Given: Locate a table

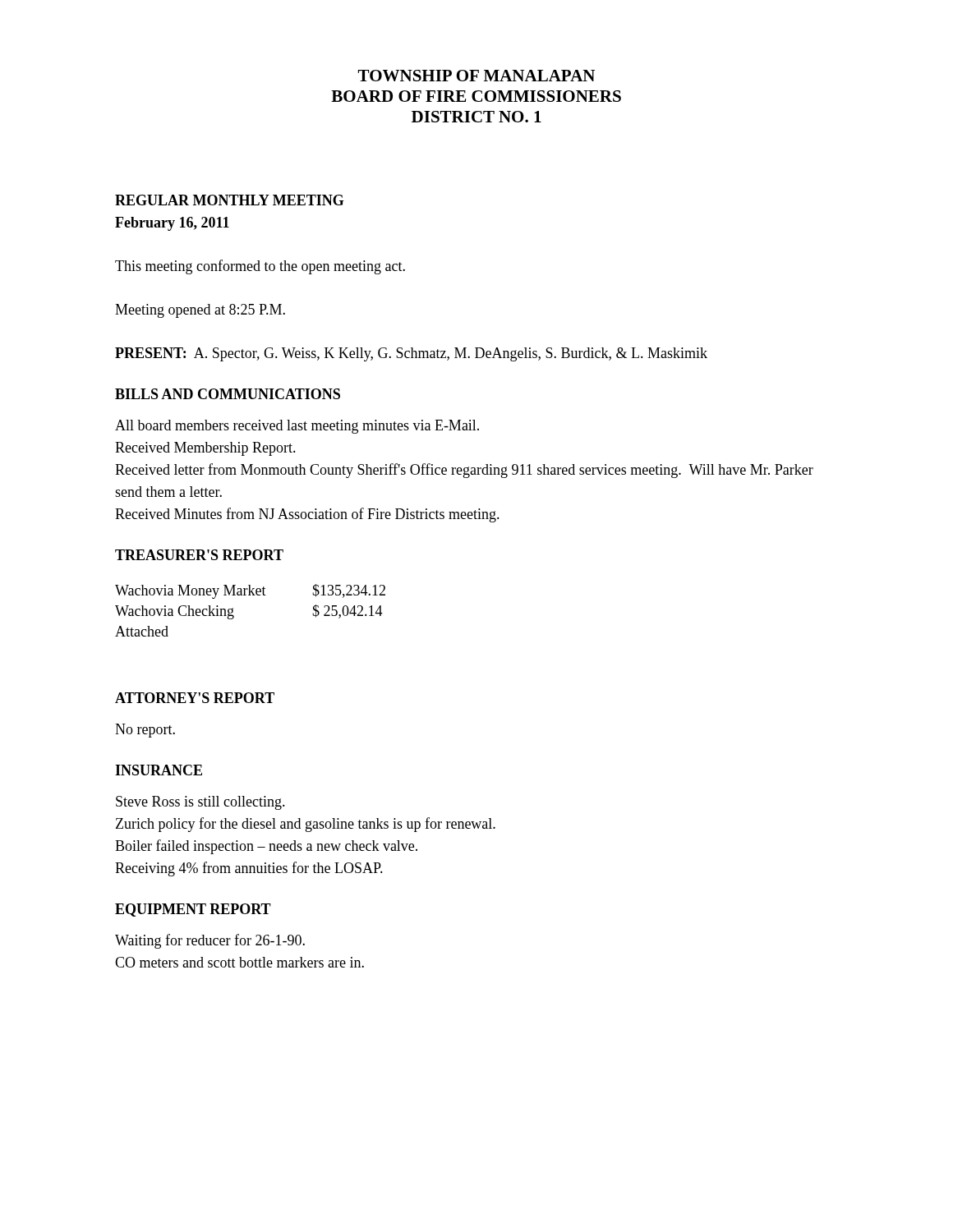Looking at the screenshot, I should tap(476, 611).
